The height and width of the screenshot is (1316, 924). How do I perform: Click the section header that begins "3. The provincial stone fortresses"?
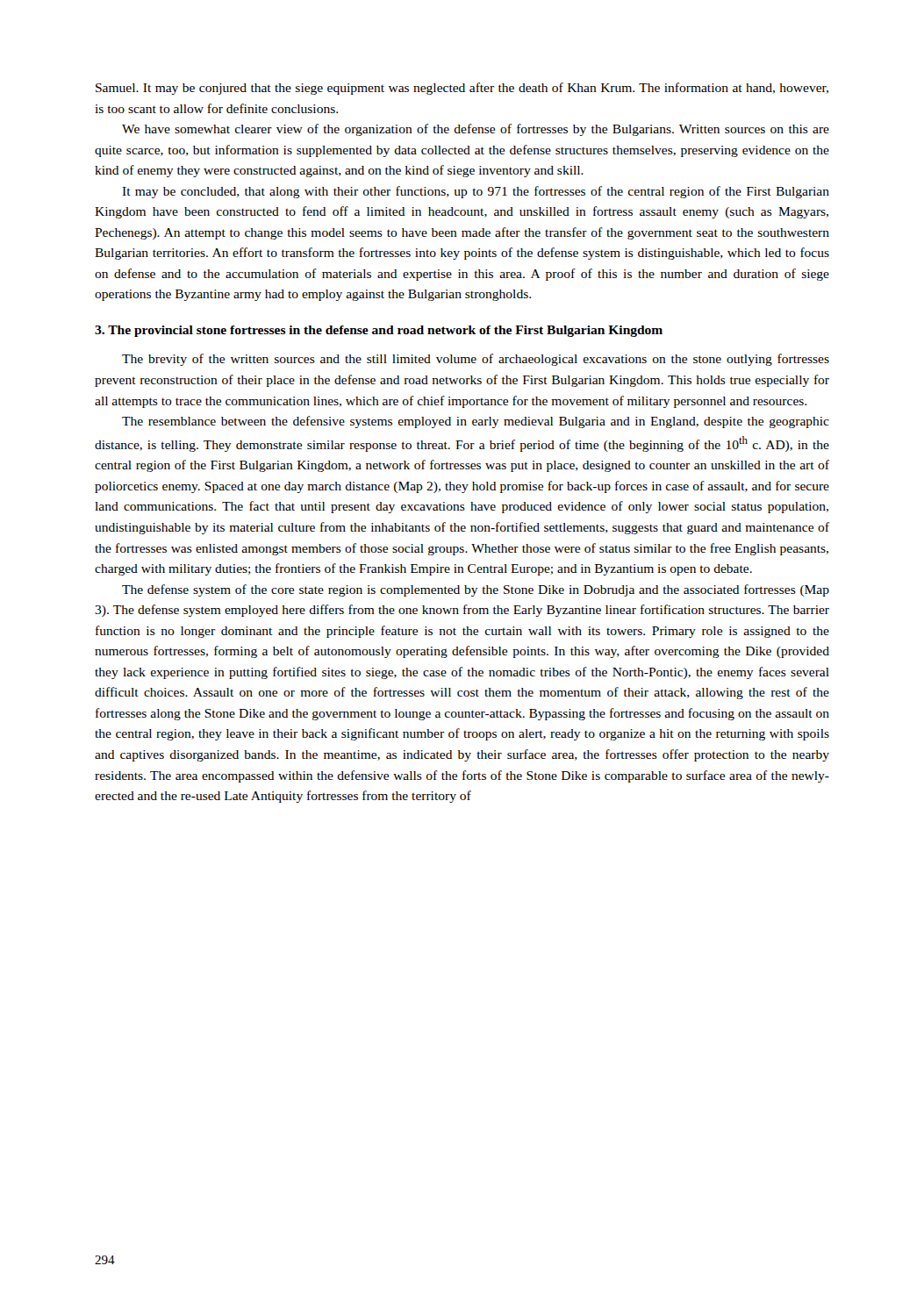click(x=462, y=330)
